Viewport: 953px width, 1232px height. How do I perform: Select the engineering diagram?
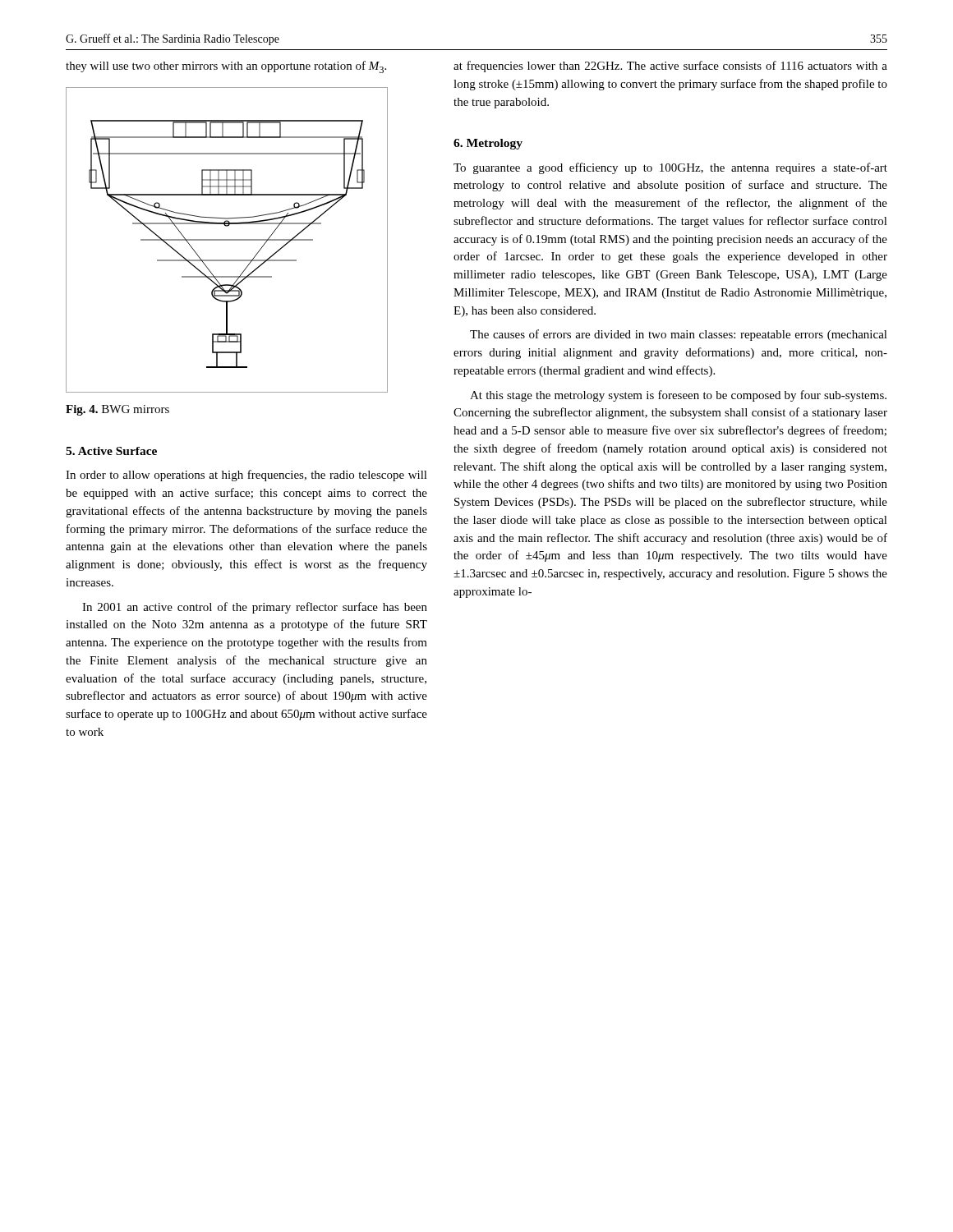246,240
